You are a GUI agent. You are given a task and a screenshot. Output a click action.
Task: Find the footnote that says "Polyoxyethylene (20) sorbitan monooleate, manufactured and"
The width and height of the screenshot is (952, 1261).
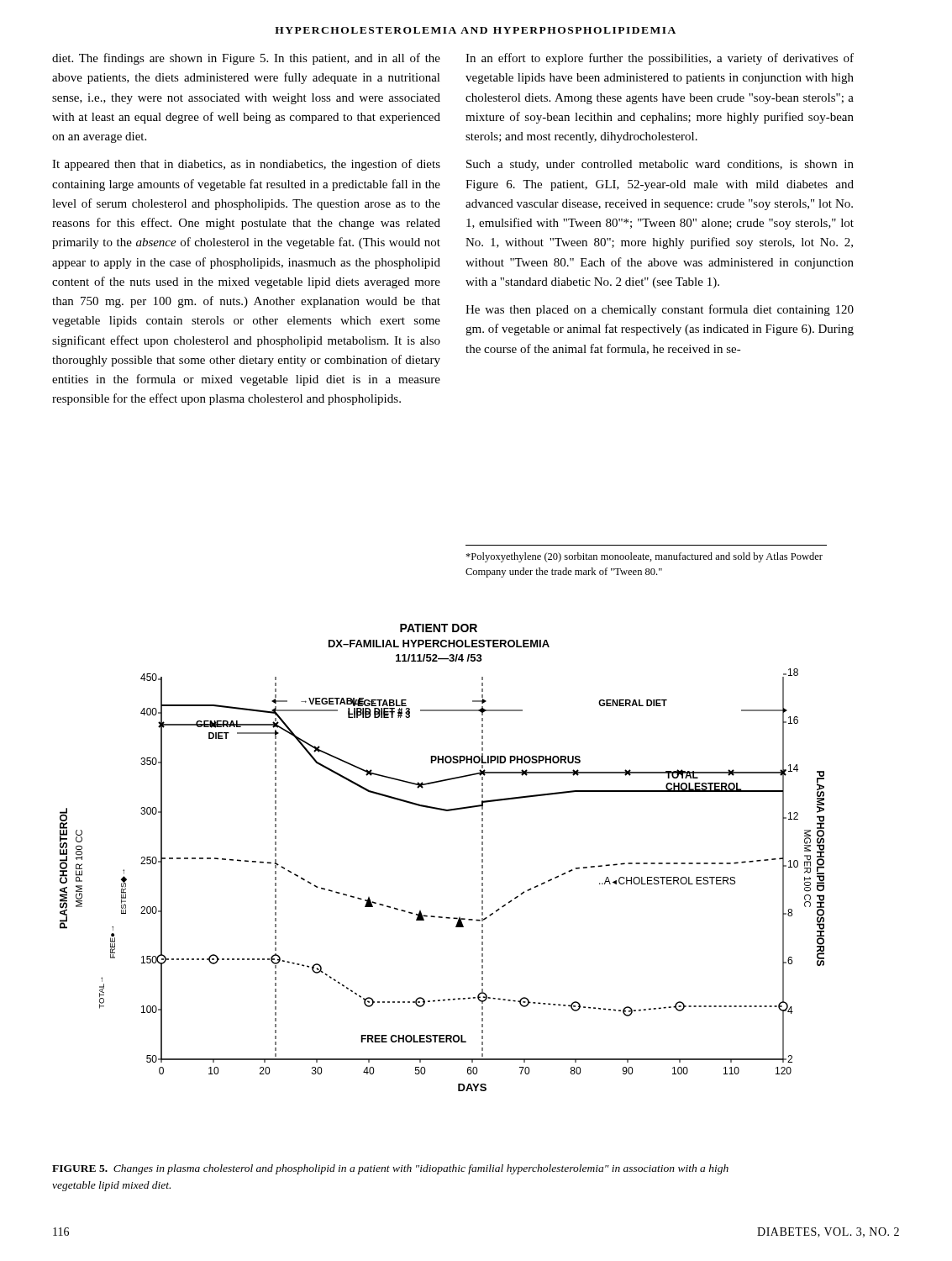click(x=644, y=564)
